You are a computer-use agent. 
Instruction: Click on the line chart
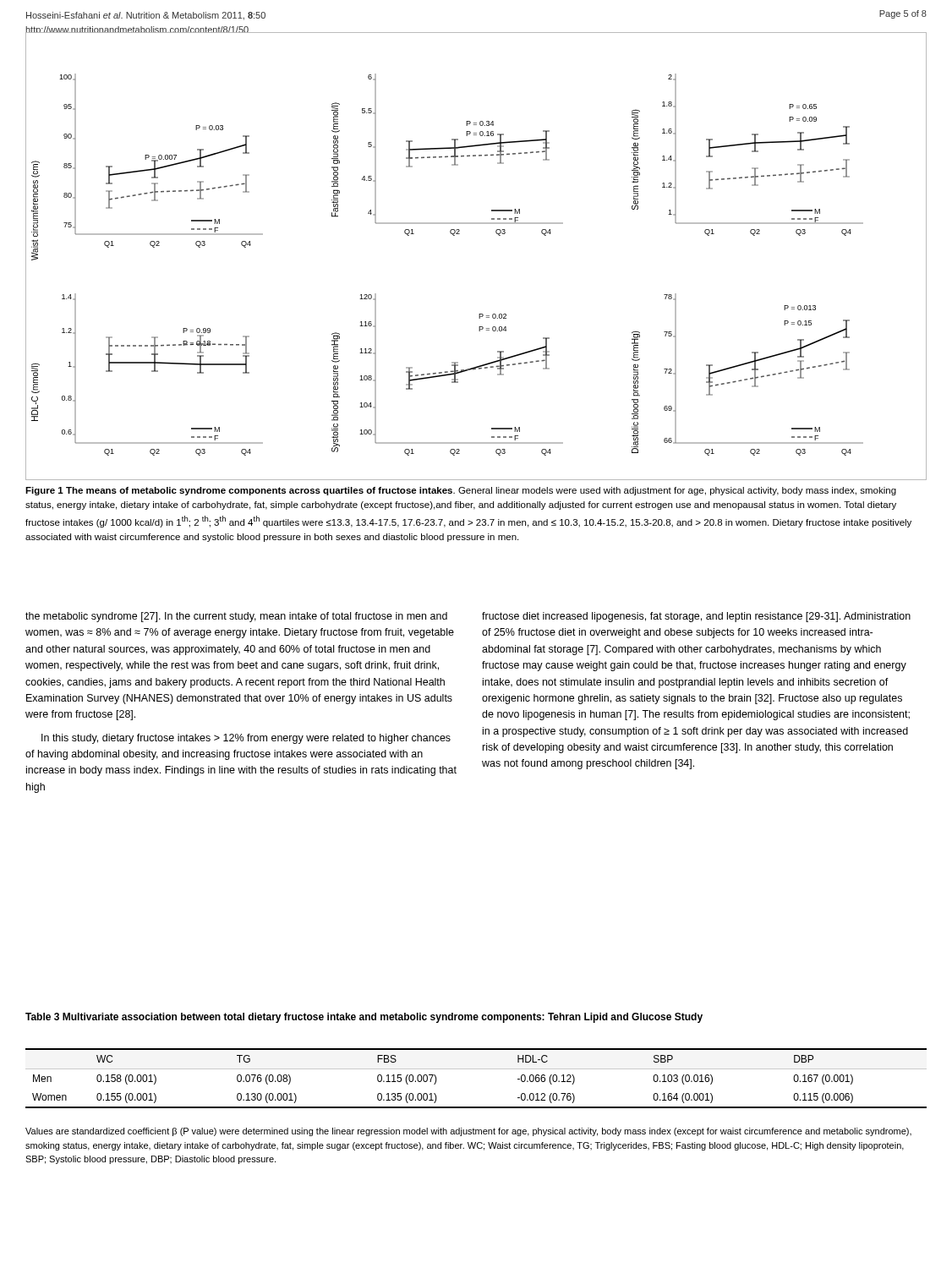(476, 256)
